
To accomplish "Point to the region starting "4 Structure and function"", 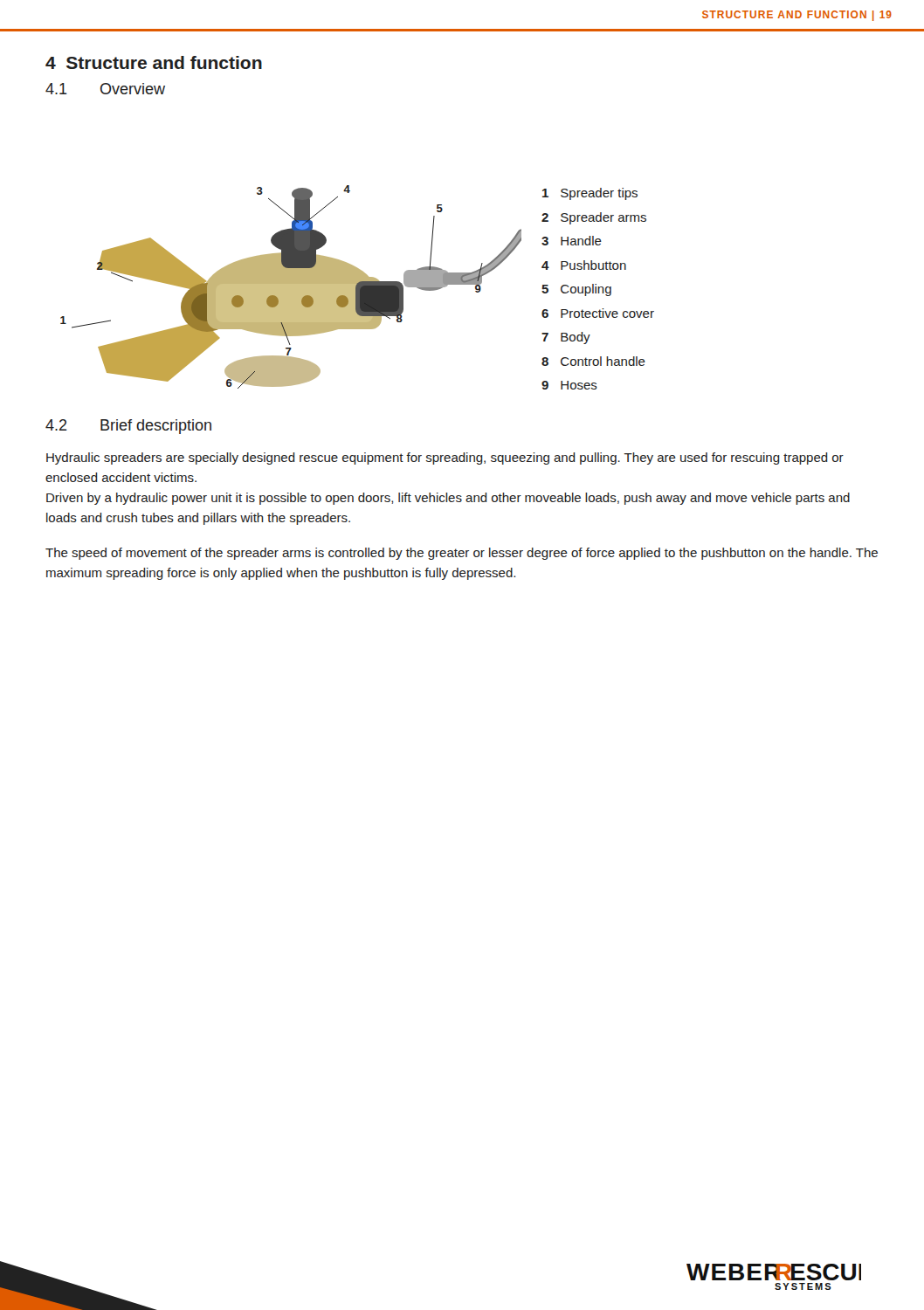I will [x=154, y=62].
